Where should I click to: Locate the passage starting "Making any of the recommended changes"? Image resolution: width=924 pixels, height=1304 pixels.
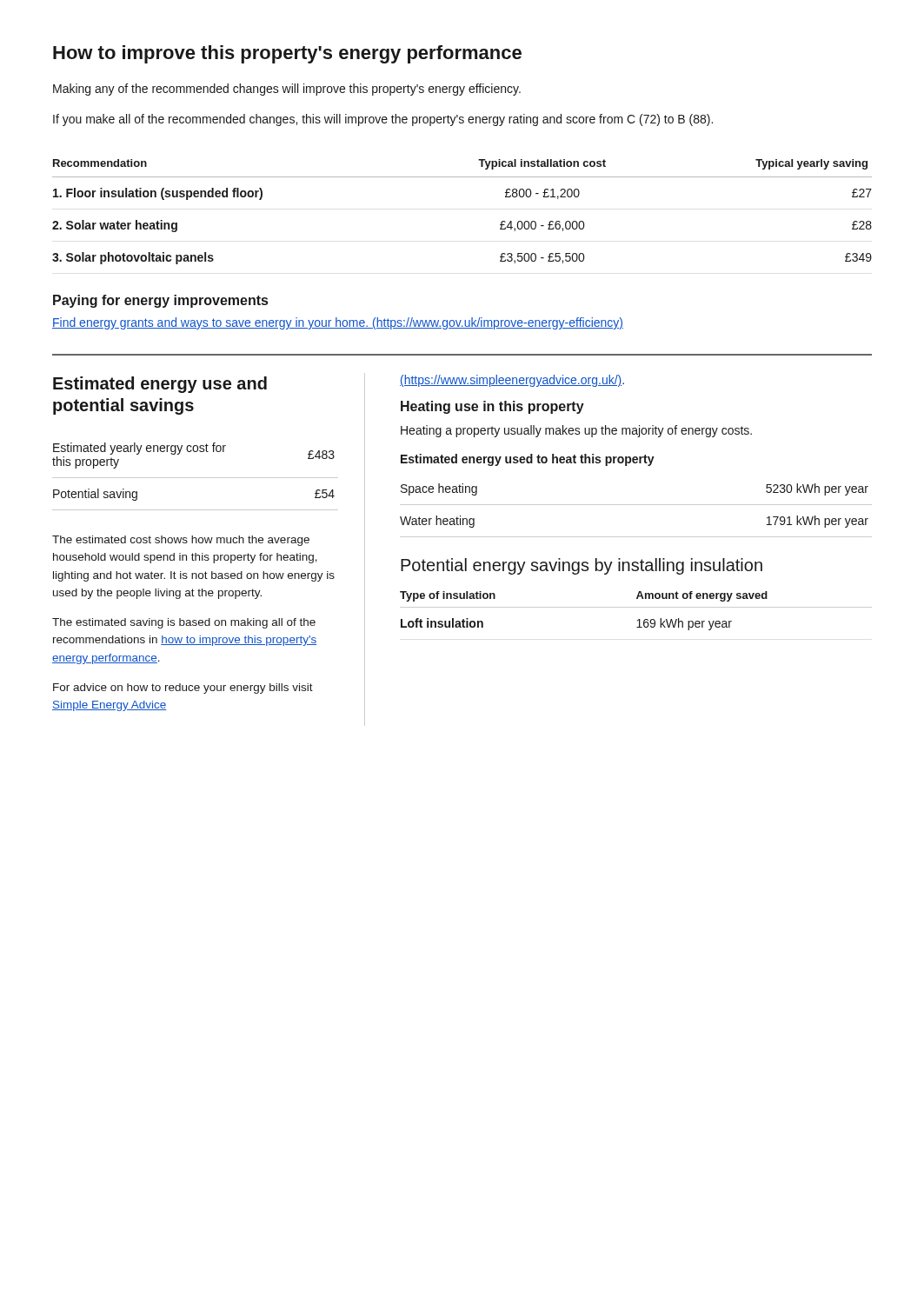[287, 89]
